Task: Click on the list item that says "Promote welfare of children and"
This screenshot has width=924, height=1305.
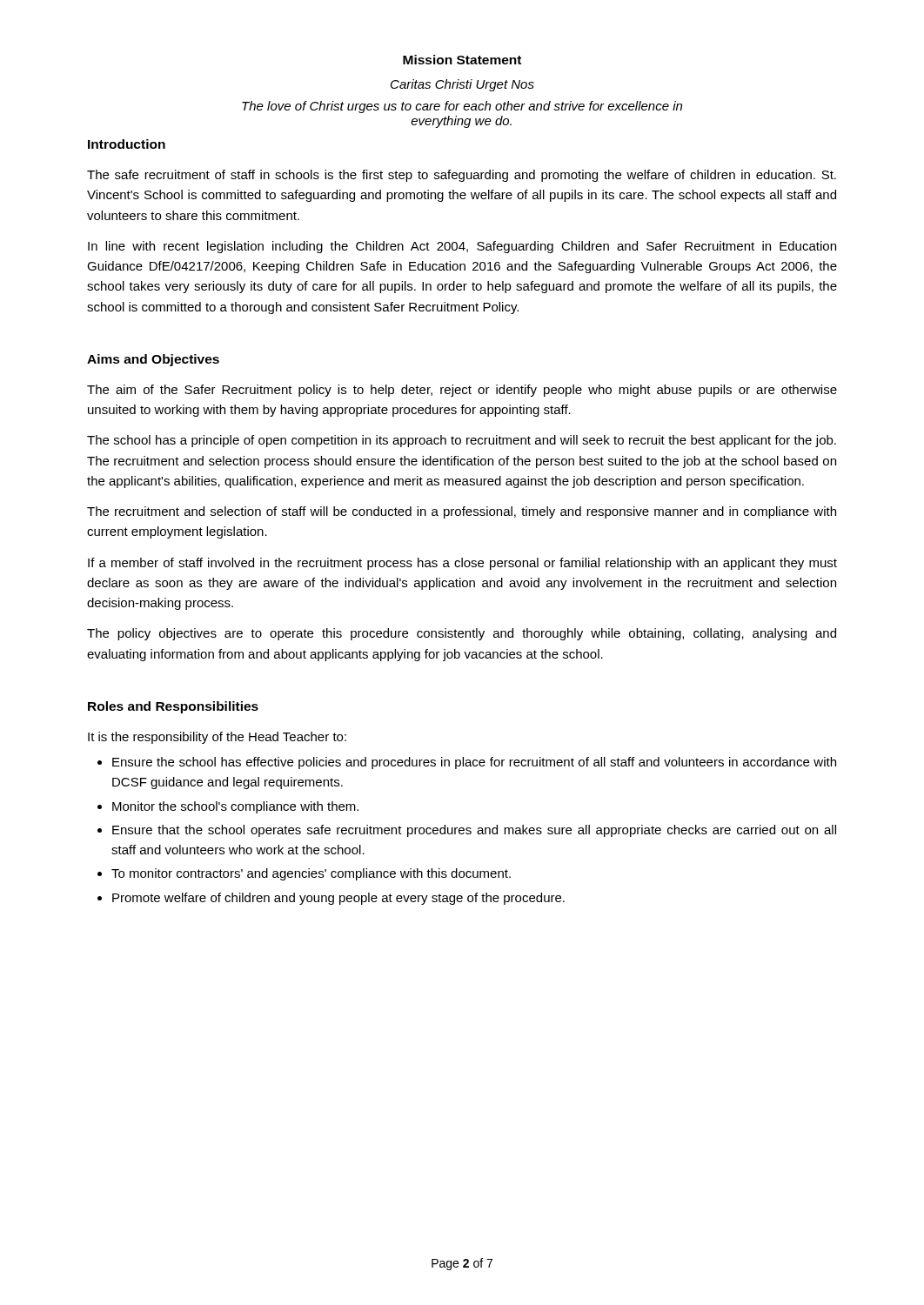Action: 338,897
